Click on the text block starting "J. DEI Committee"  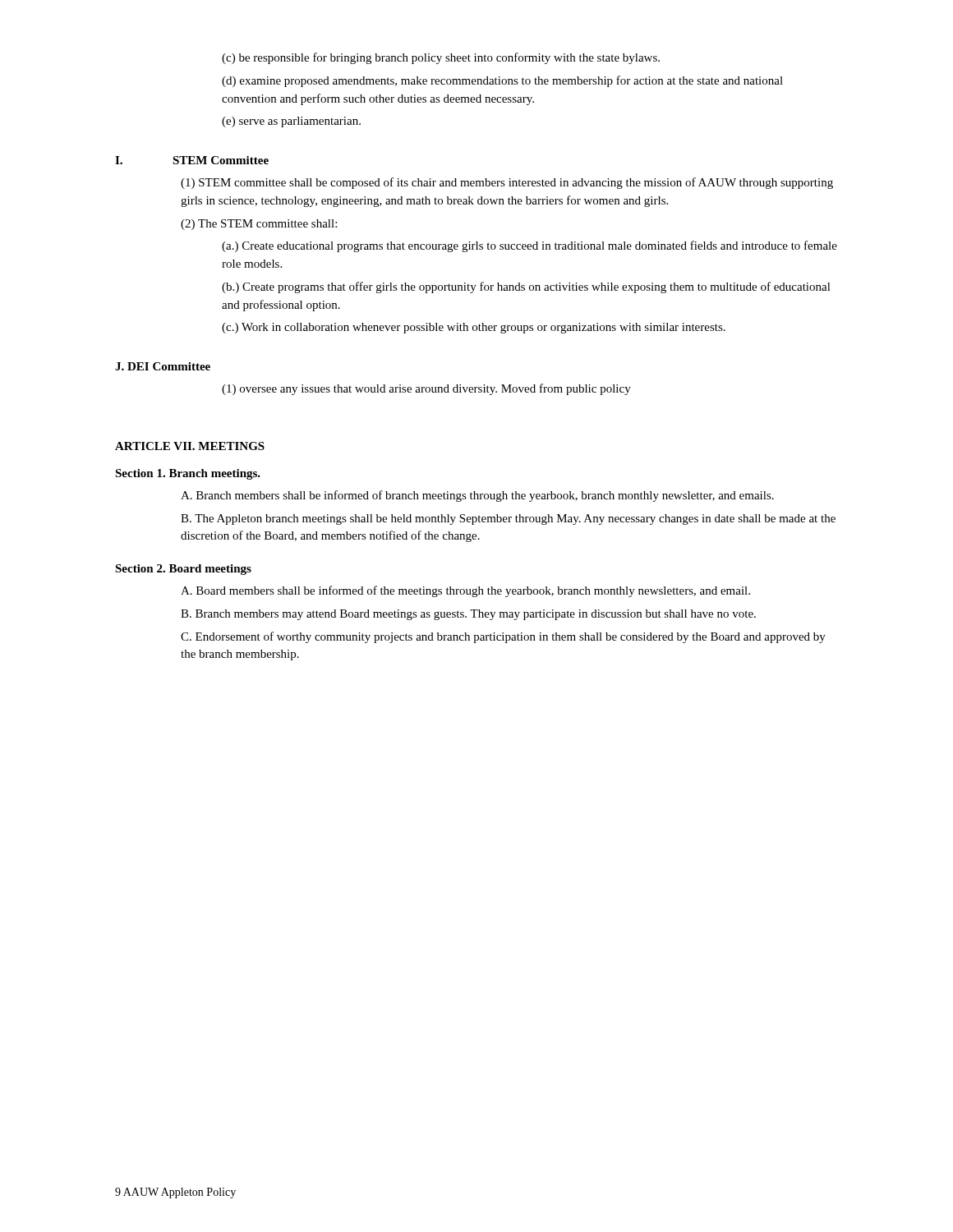[x=163, y=366]
